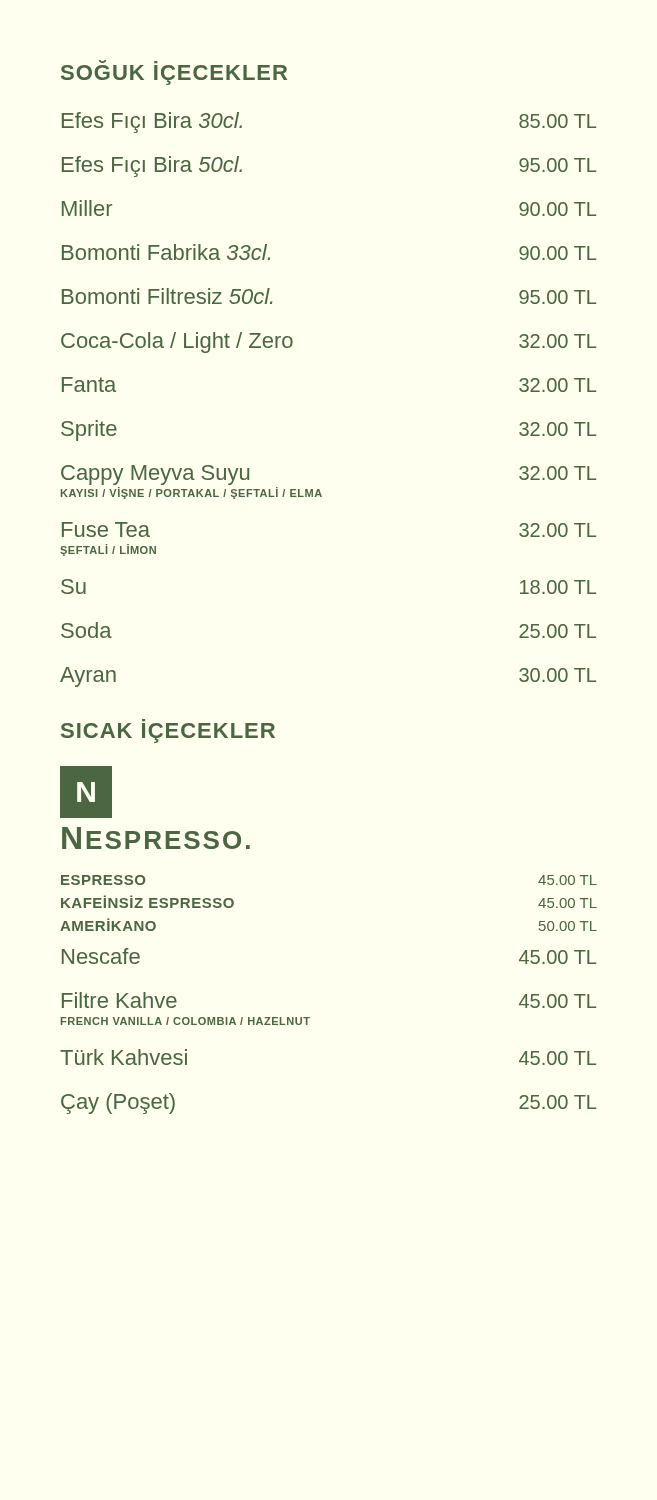Find the list item that reads "AMERİKANO 50.00 TL"
Screen dimensions: 1500x657
click(x=108, y=924)
